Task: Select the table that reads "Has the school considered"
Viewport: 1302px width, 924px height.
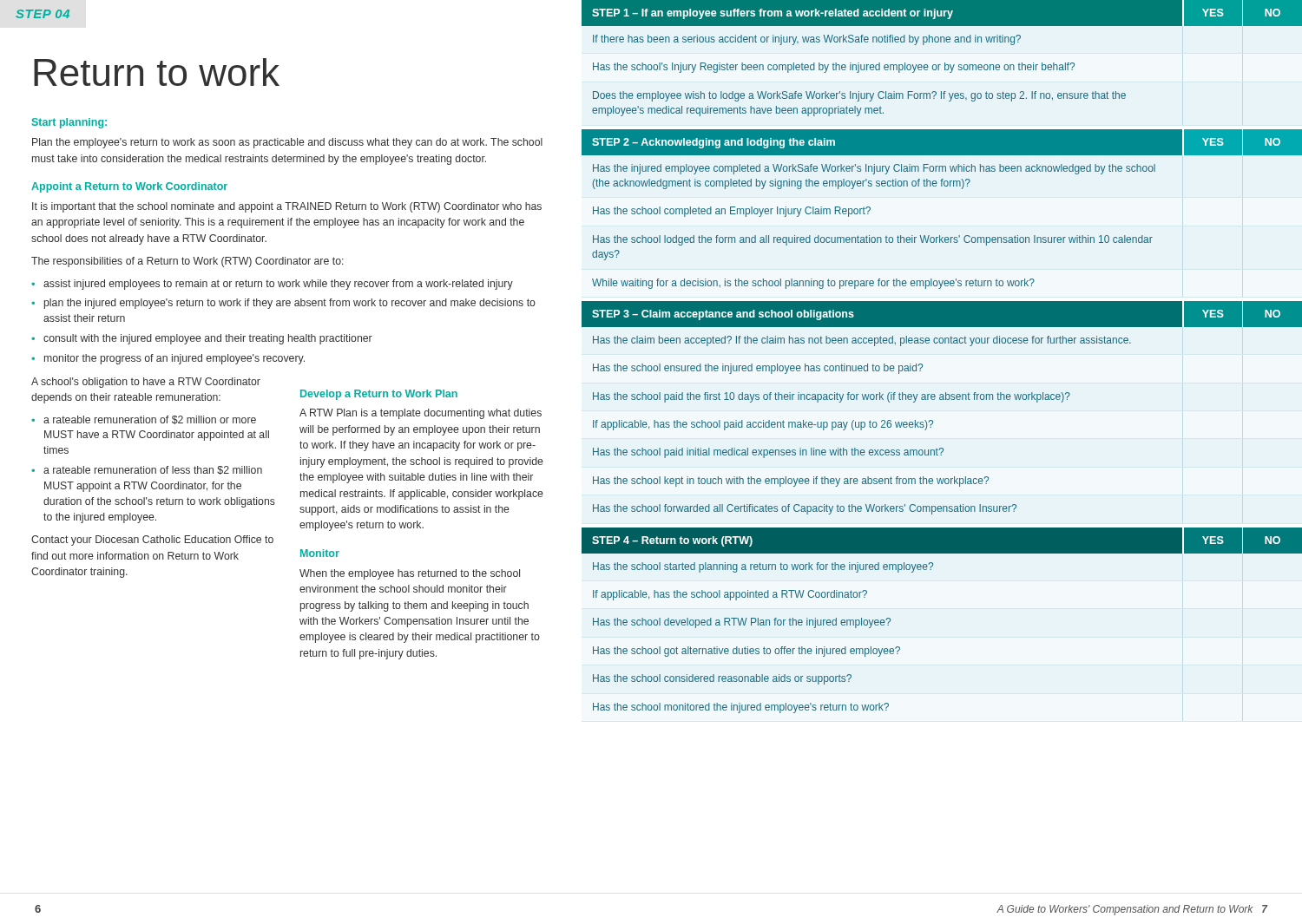Action: 942,625
